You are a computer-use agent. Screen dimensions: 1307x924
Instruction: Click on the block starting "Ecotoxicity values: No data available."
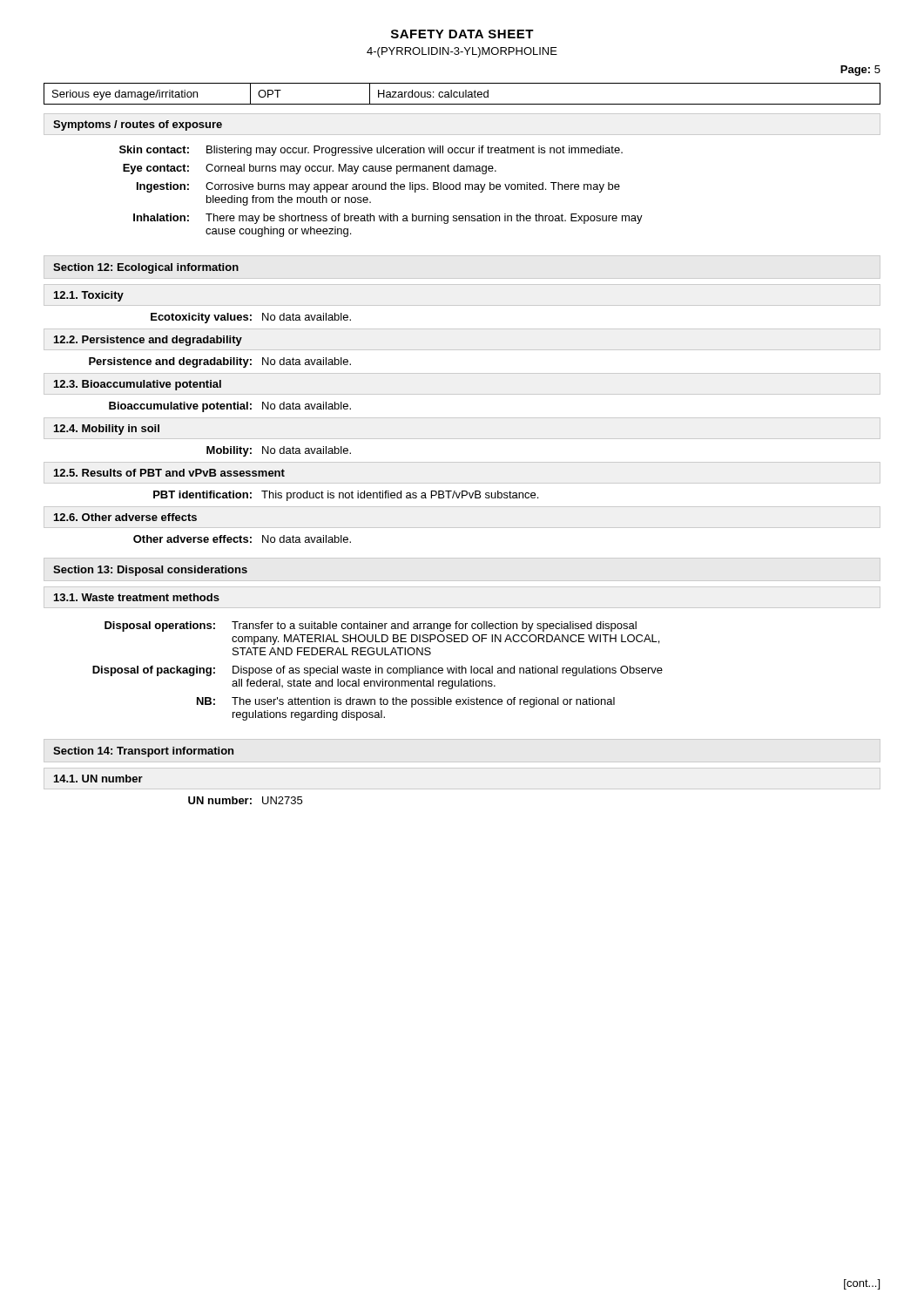(x=471, y=317)
